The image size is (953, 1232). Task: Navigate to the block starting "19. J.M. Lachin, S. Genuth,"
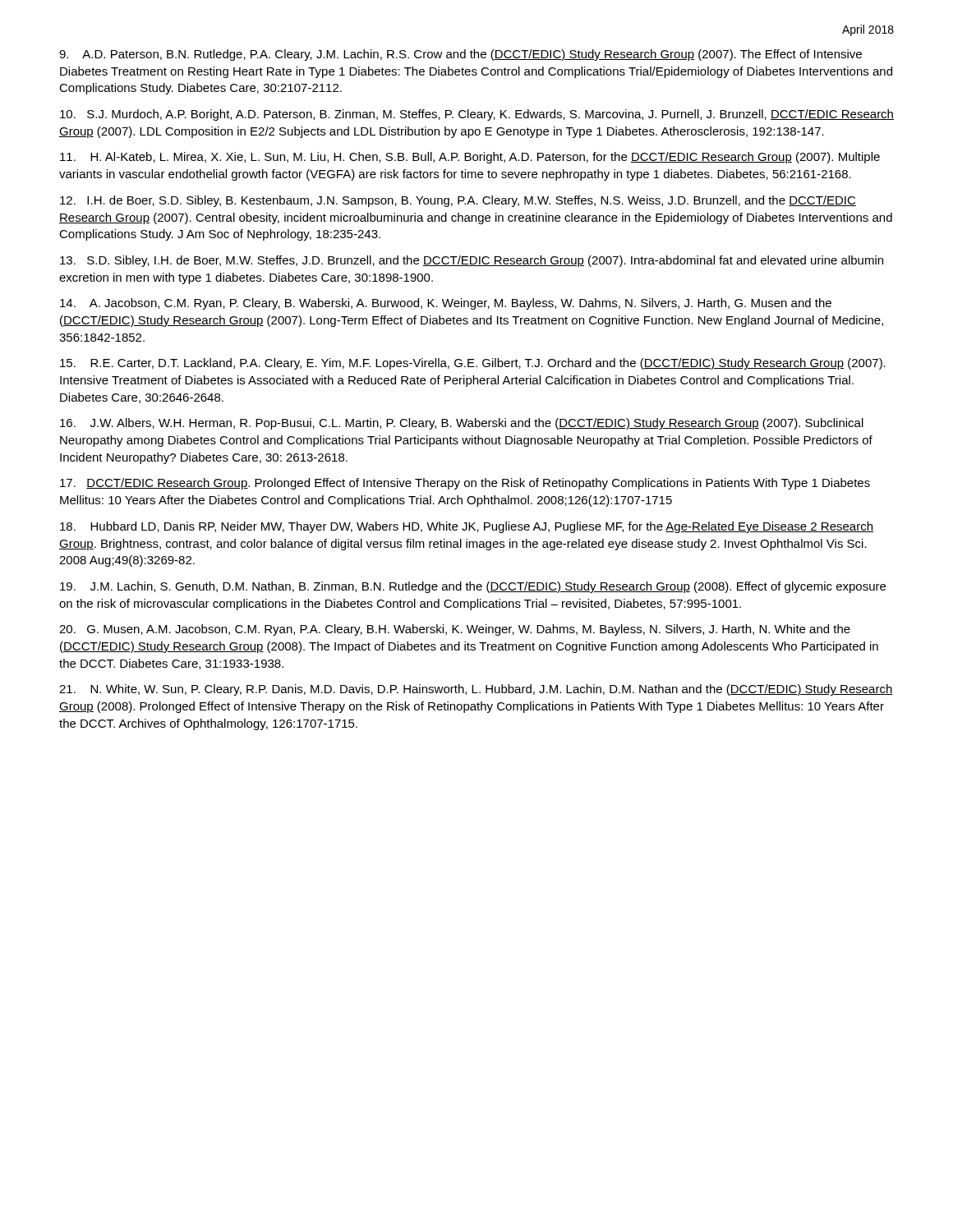(473, 594)
